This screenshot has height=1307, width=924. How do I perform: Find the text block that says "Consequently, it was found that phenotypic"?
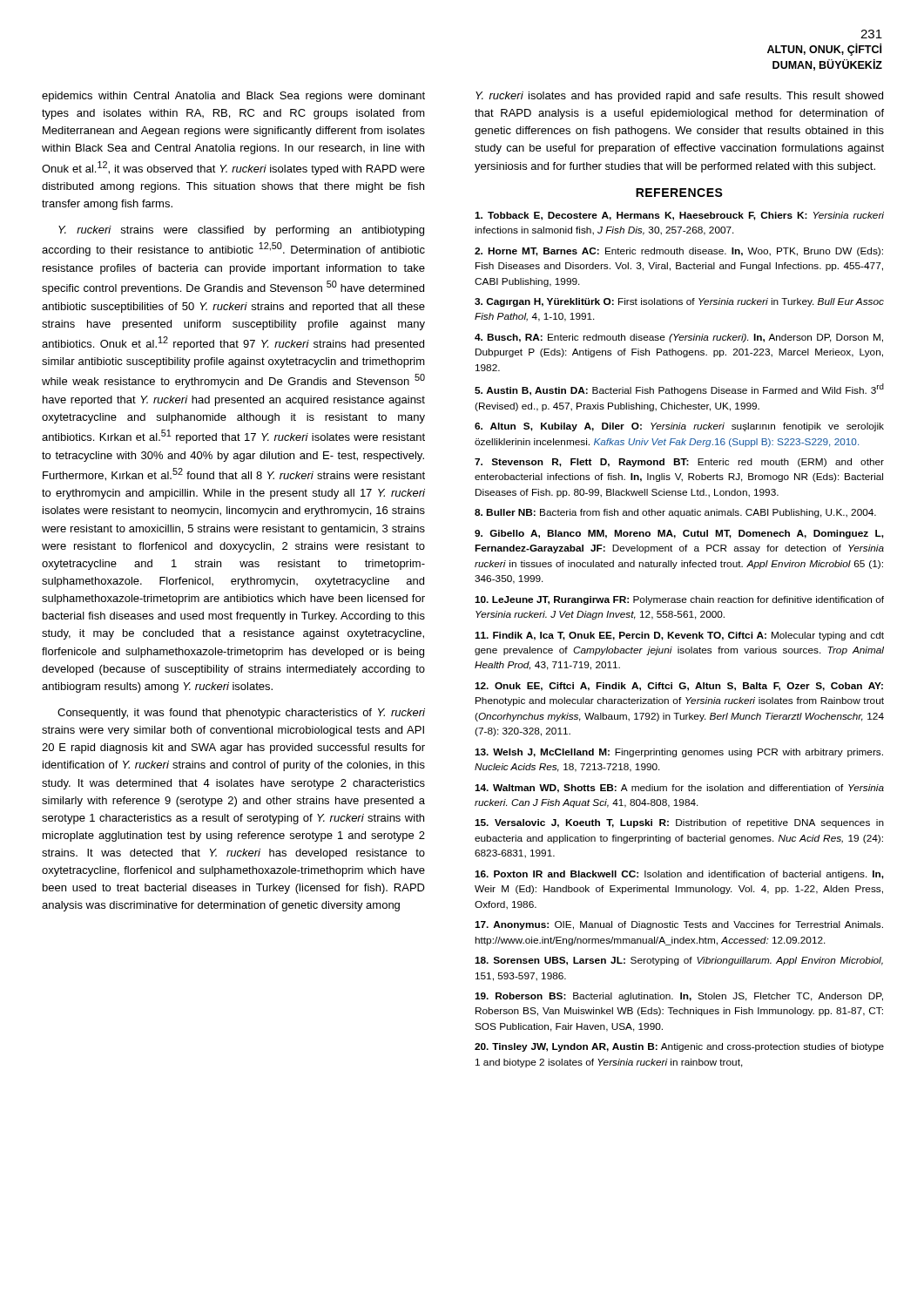tap(233, 809)
